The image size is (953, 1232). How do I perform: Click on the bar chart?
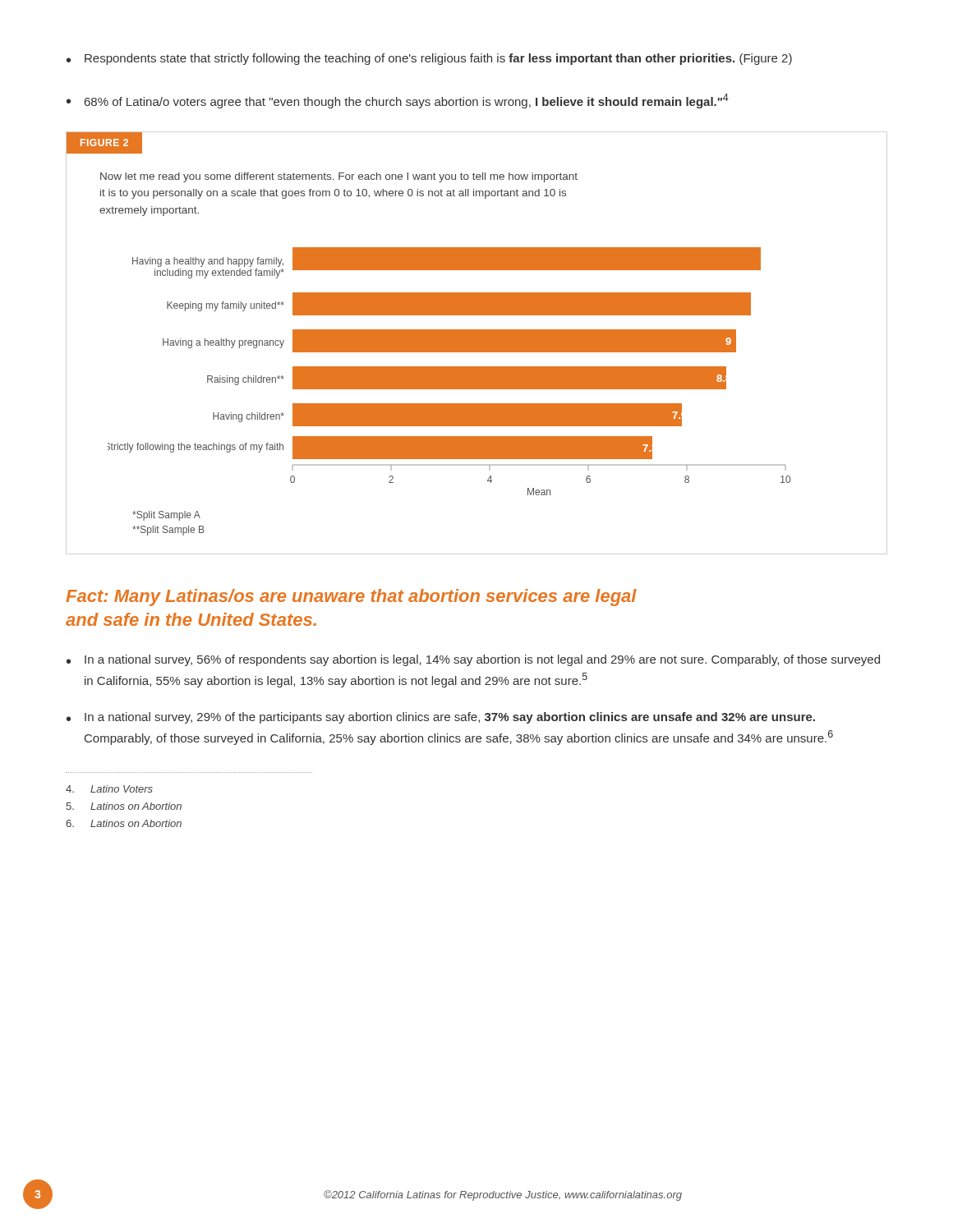click(x=476, y=343)
